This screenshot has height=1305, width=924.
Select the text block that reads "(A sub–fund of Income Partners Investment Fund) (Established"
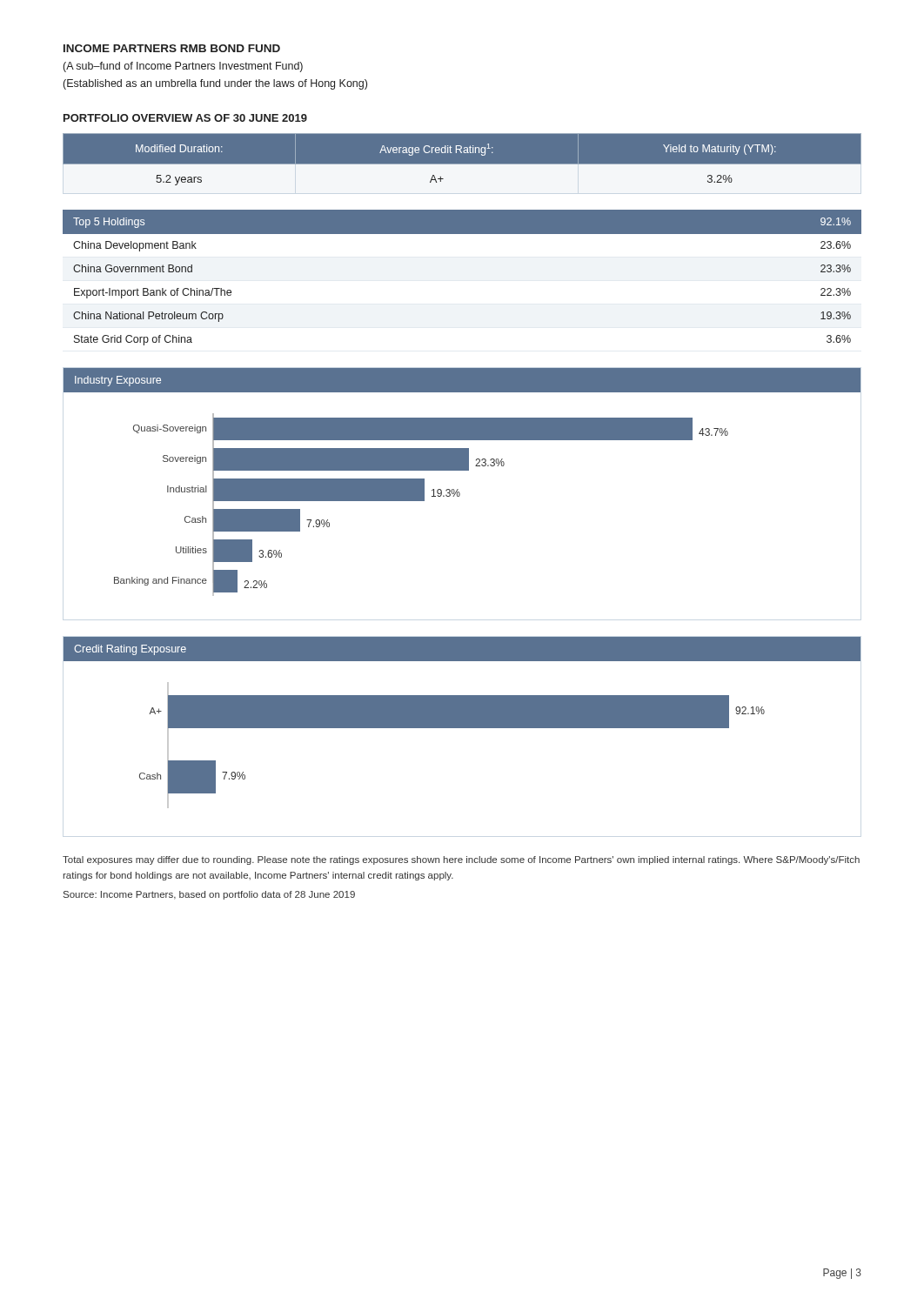tap(215, 75)
